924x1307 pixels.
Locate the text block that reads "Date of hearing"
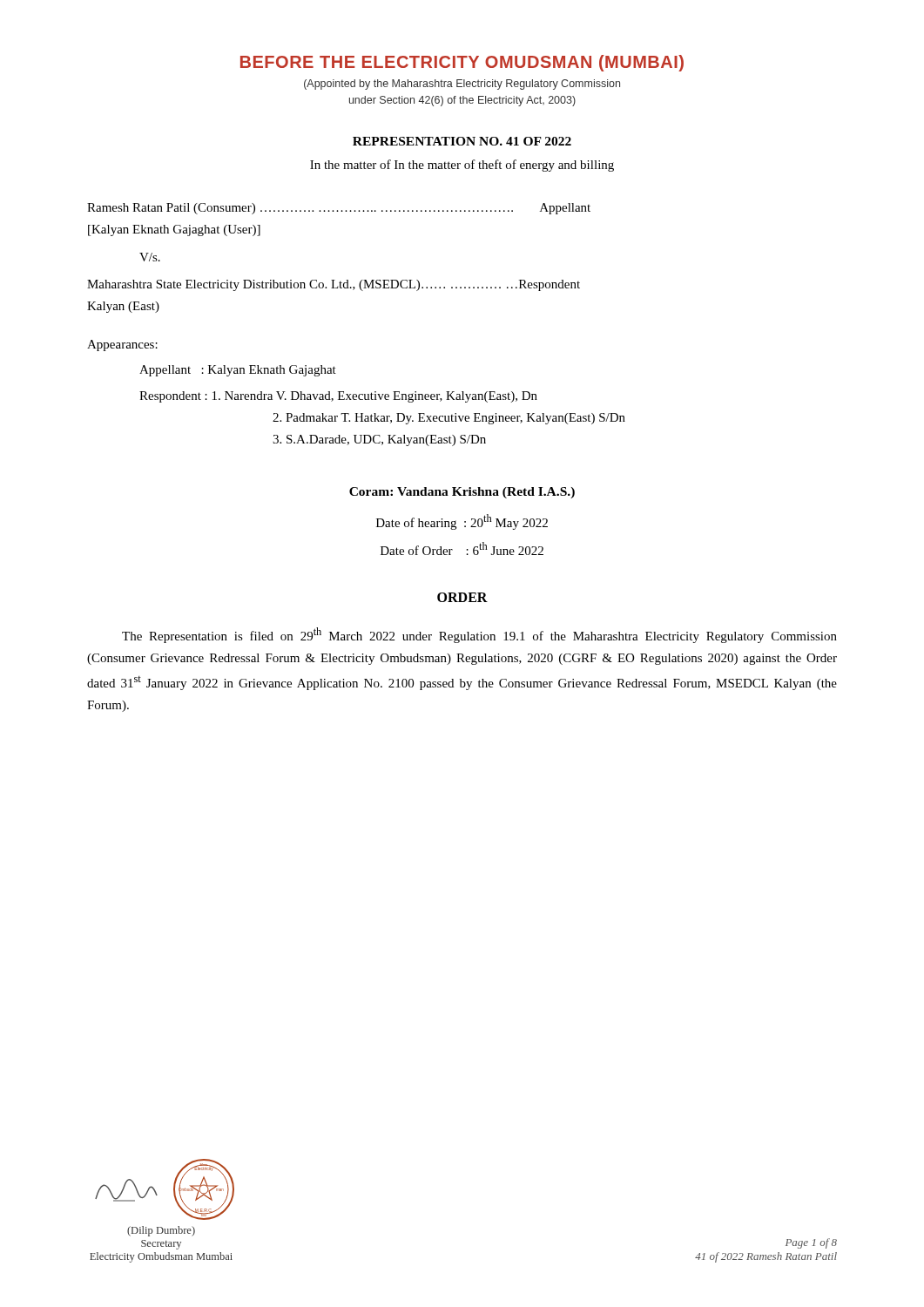462,535
